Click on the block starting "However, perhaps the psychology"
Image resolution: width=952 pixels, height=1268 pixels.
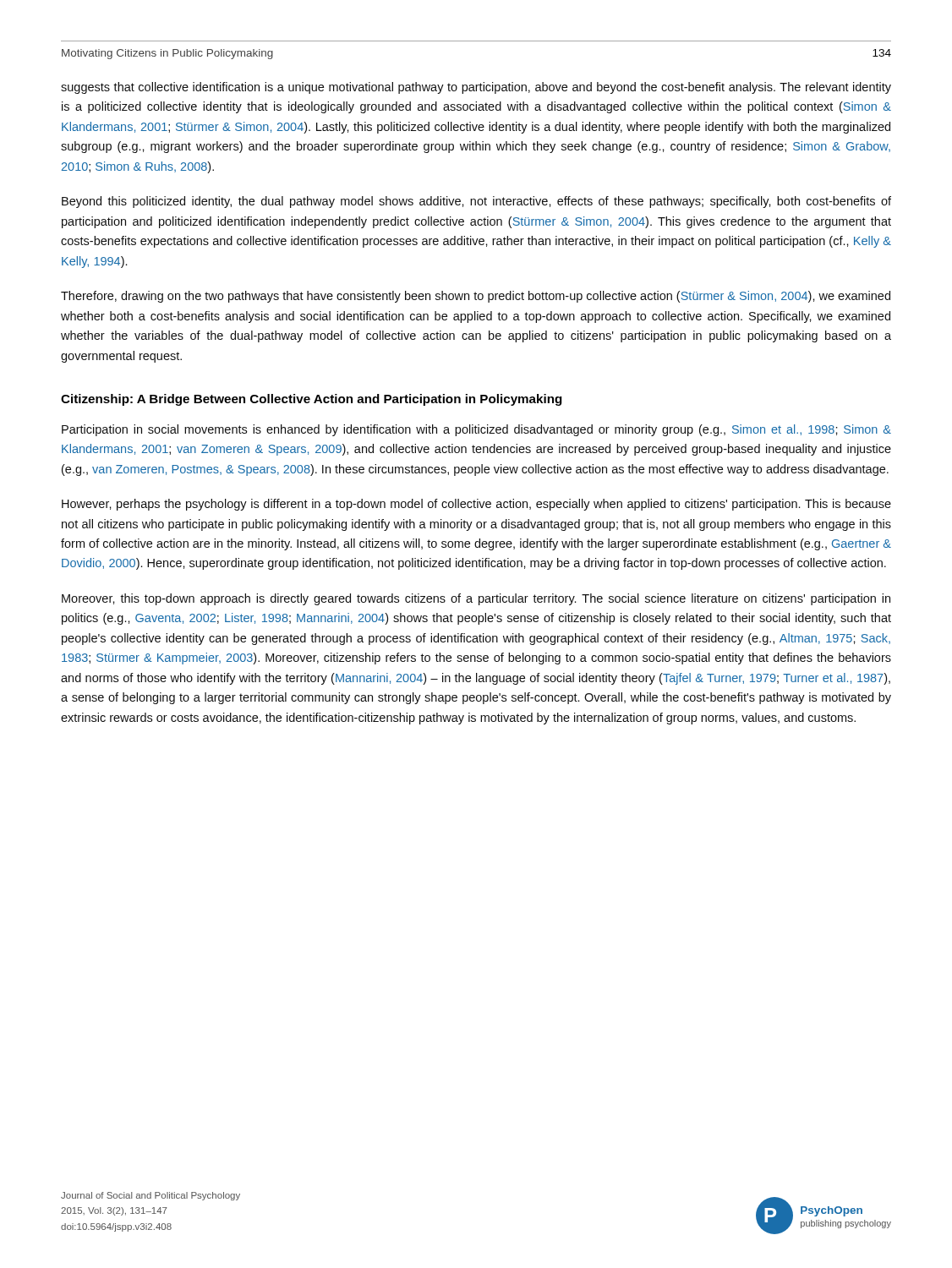coord(476,534)
